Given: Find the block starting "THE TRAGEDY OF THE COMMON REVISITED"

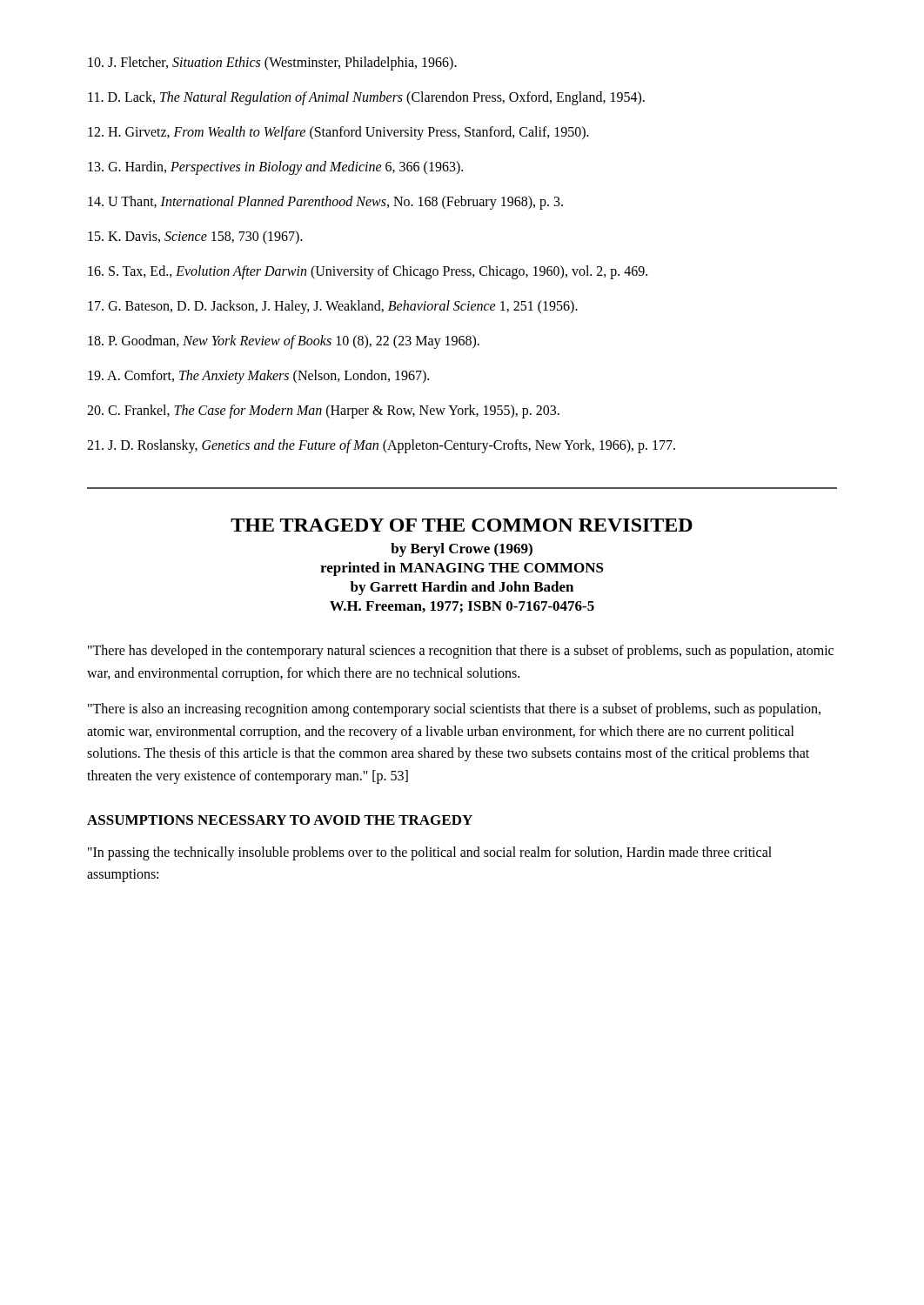Looking at the screenshot, I should pyautogui.click(x=462, y=564).
